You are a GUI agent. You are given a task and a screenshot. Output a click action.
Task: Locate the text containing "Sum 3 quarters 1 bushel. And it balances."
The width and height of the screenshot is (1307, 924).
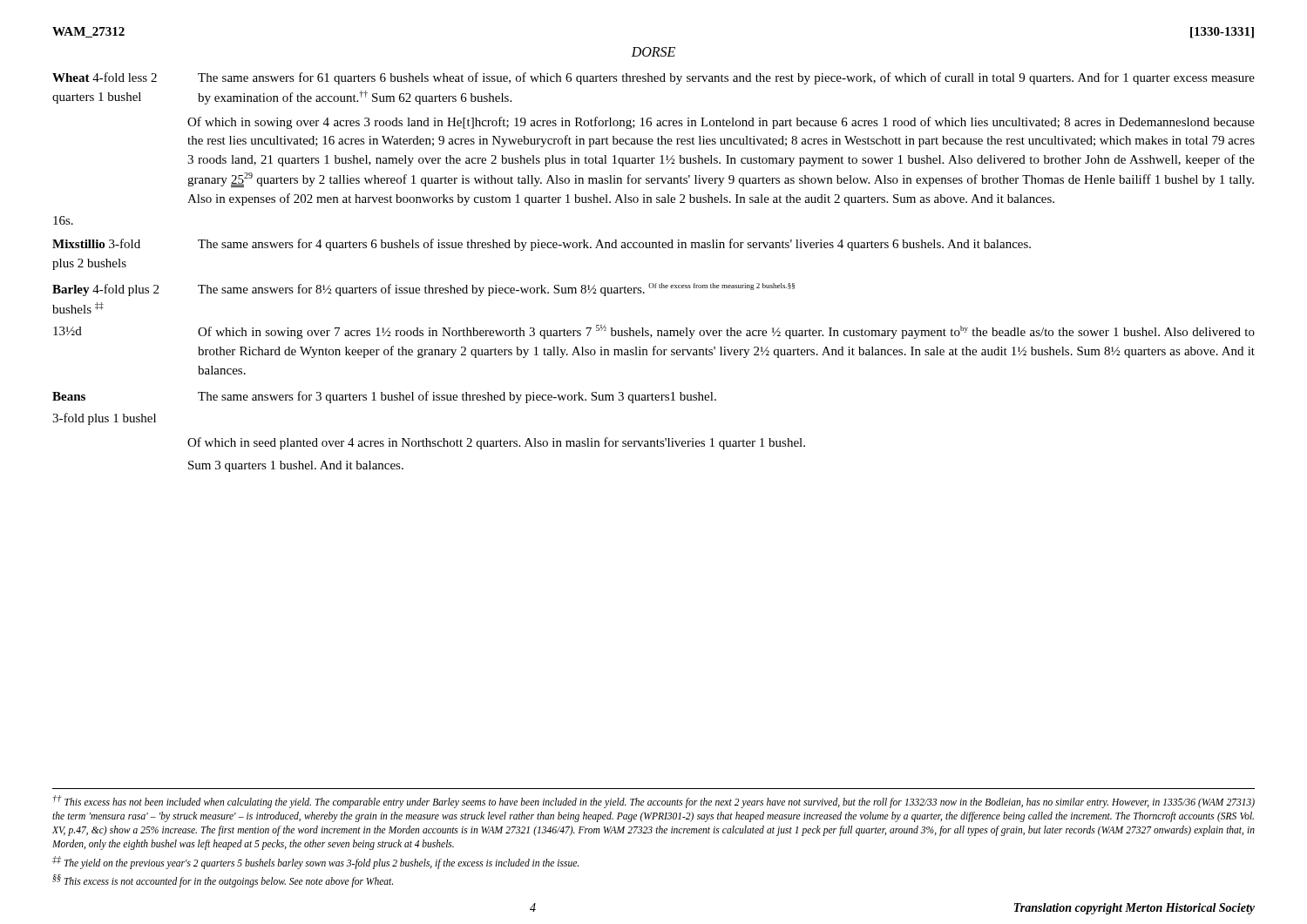pos(296,466)
